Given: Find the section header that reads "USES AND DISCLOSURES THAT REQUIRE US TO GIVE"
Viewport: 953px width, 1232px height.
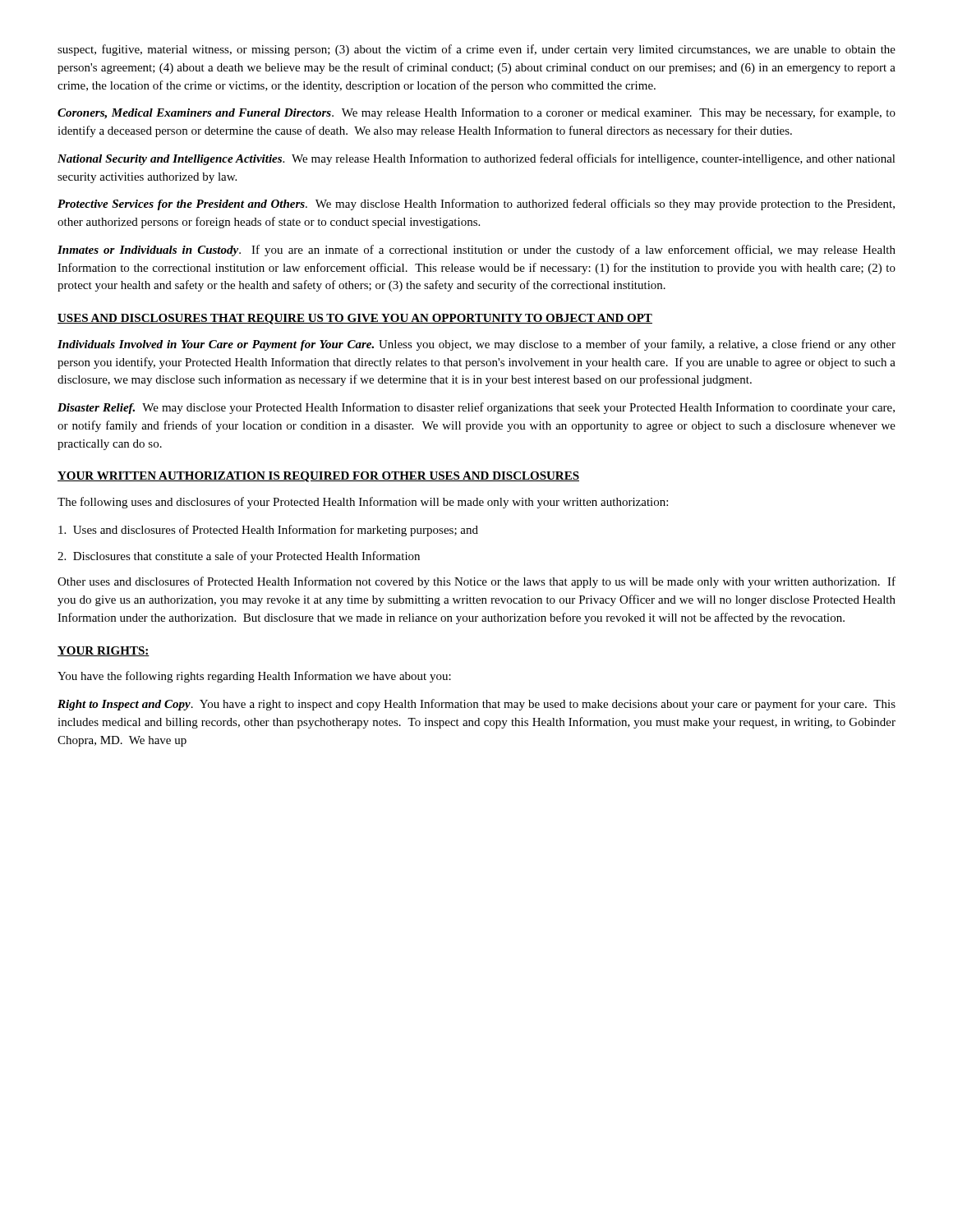Looking at the screenshot, I should point(476,319).
